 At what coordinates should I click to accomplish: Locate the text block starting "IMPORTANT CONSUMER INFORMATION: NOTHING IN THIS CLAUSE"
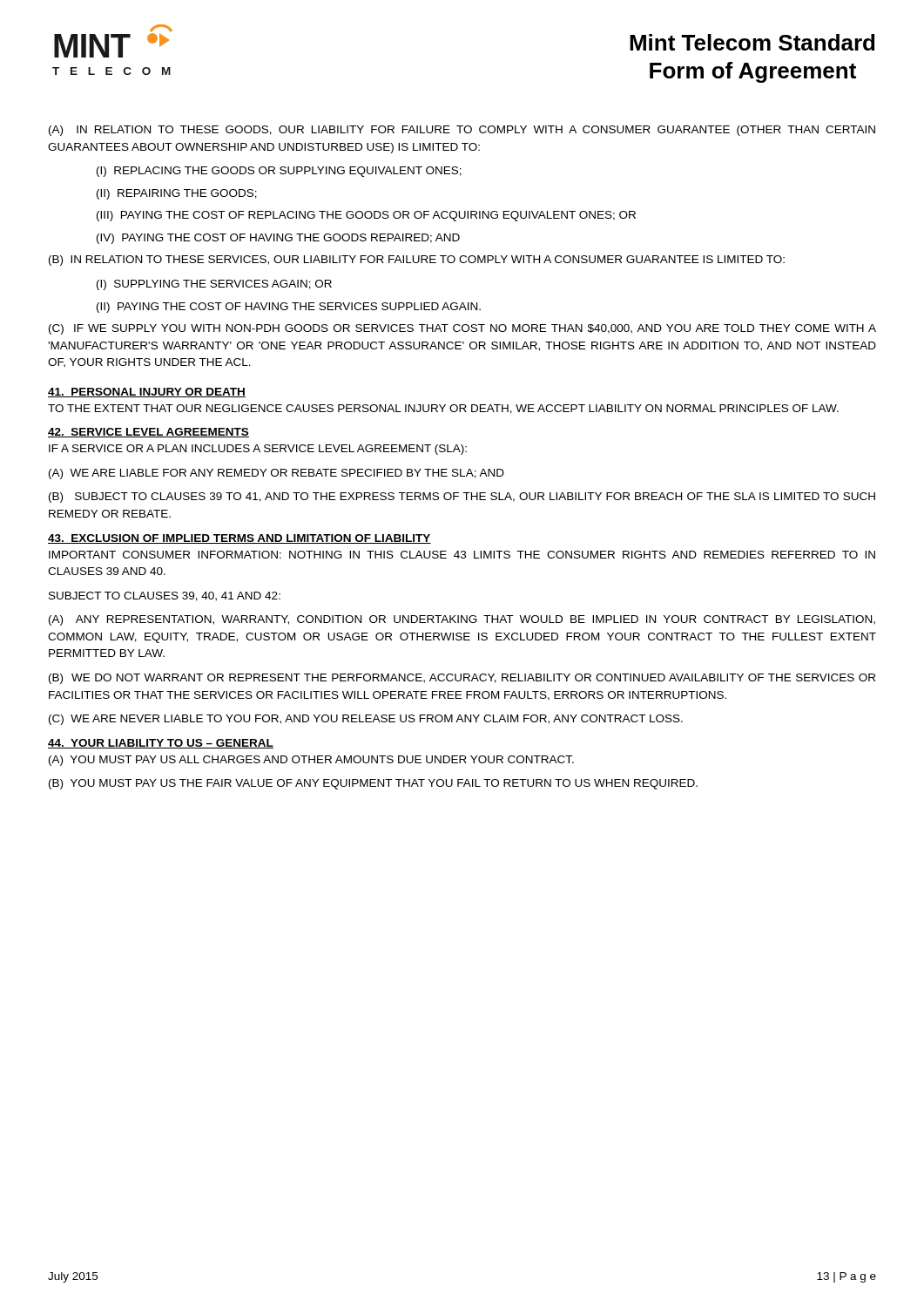click(462, 563)
